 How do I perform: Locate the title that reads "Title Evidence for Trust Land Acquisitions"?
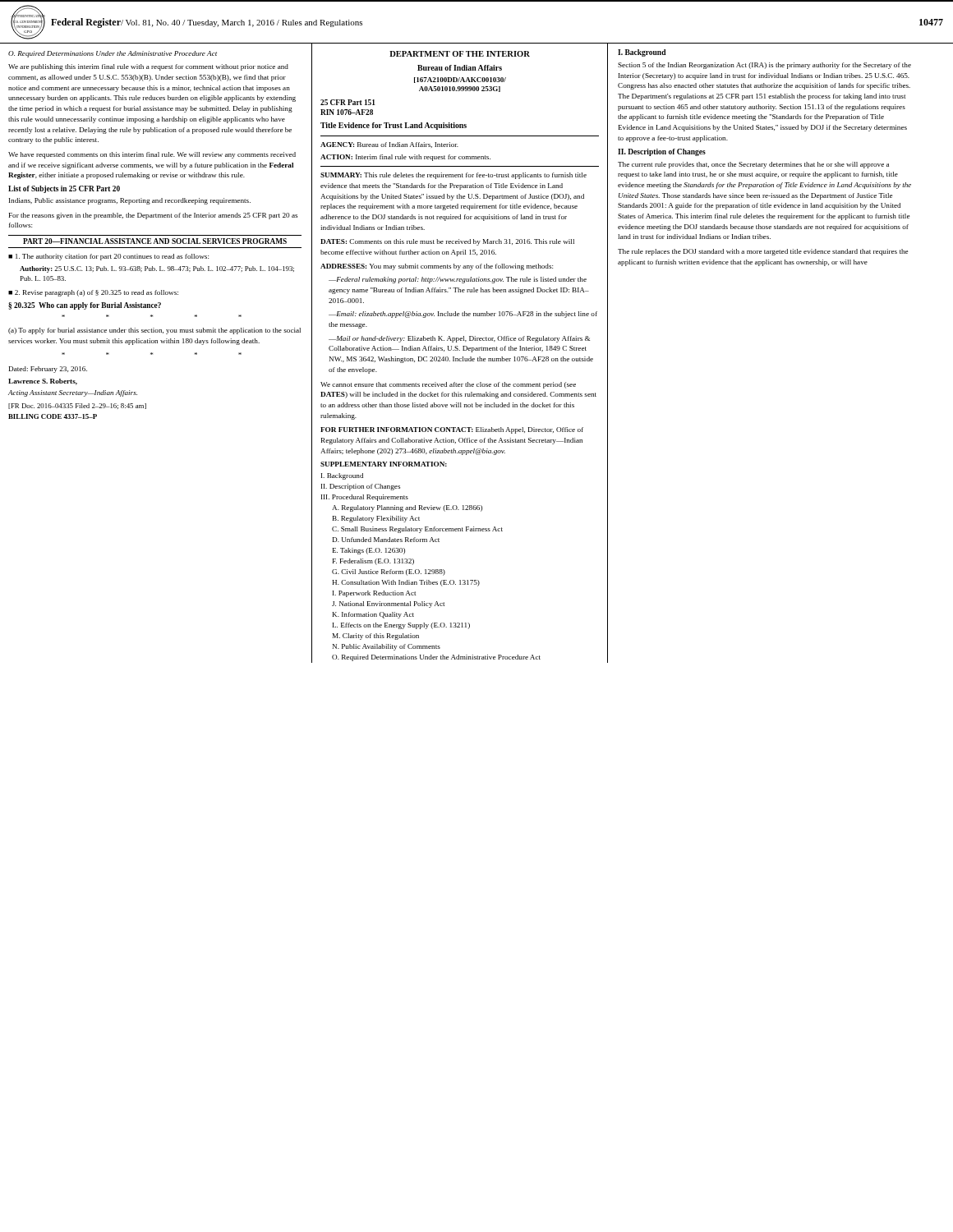click(x=394, y=125)
